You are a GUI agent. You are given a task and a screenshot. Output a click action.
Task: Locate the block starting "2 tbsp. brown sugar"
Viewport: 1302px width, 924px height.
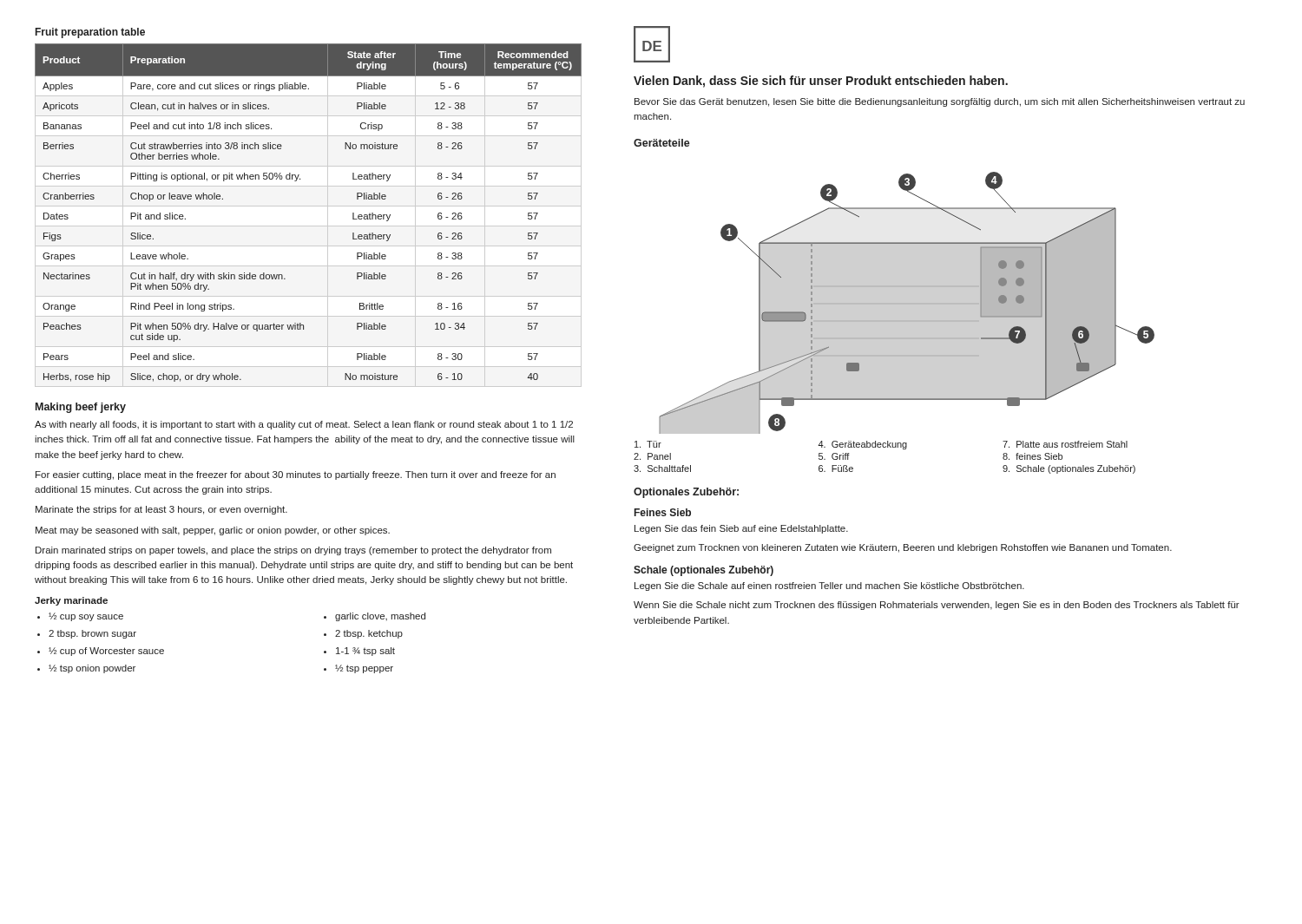(92, 633)
